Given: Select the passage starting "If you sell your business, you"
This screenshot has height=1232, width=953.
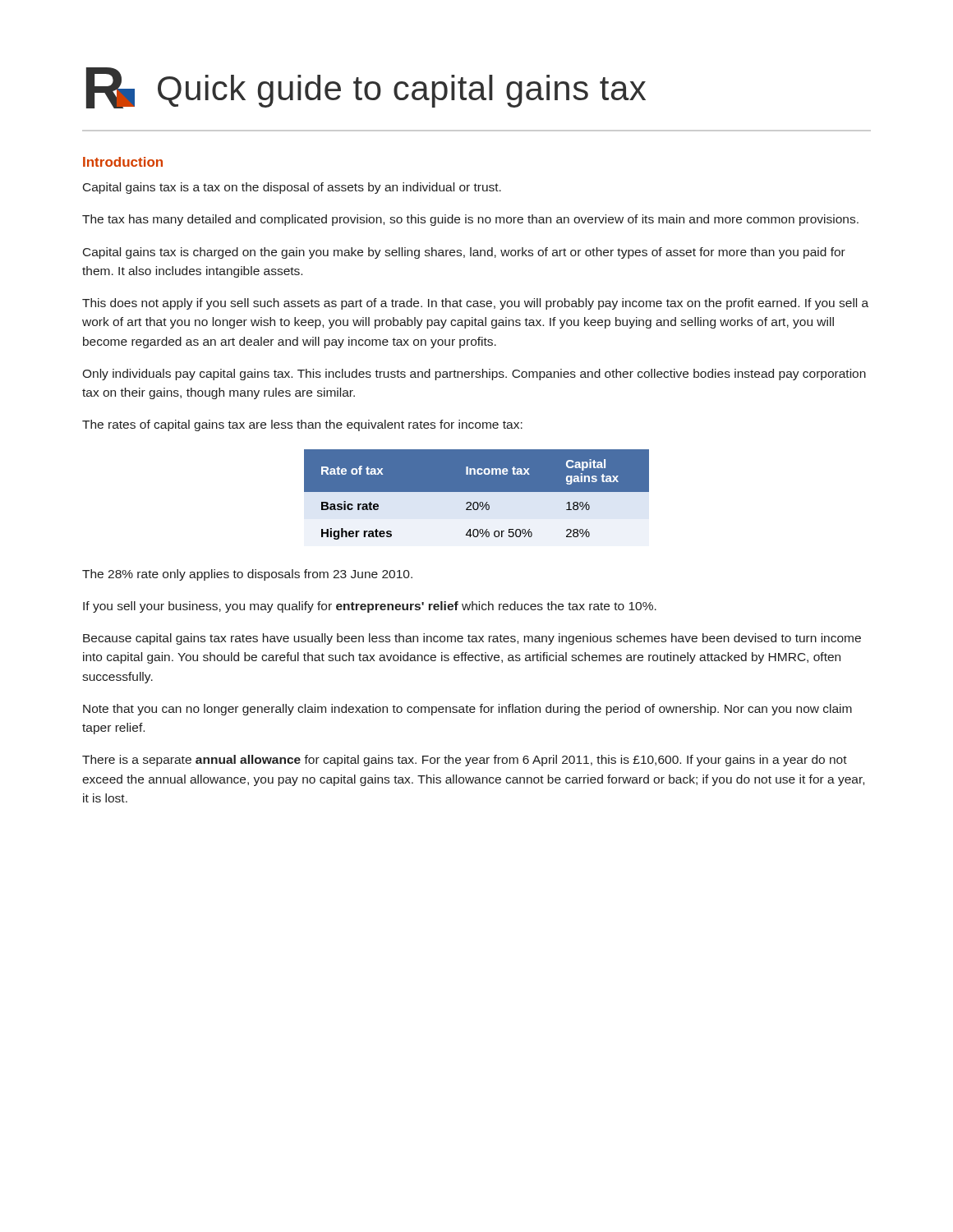Looking at the screenshot, I should (370, 606).
